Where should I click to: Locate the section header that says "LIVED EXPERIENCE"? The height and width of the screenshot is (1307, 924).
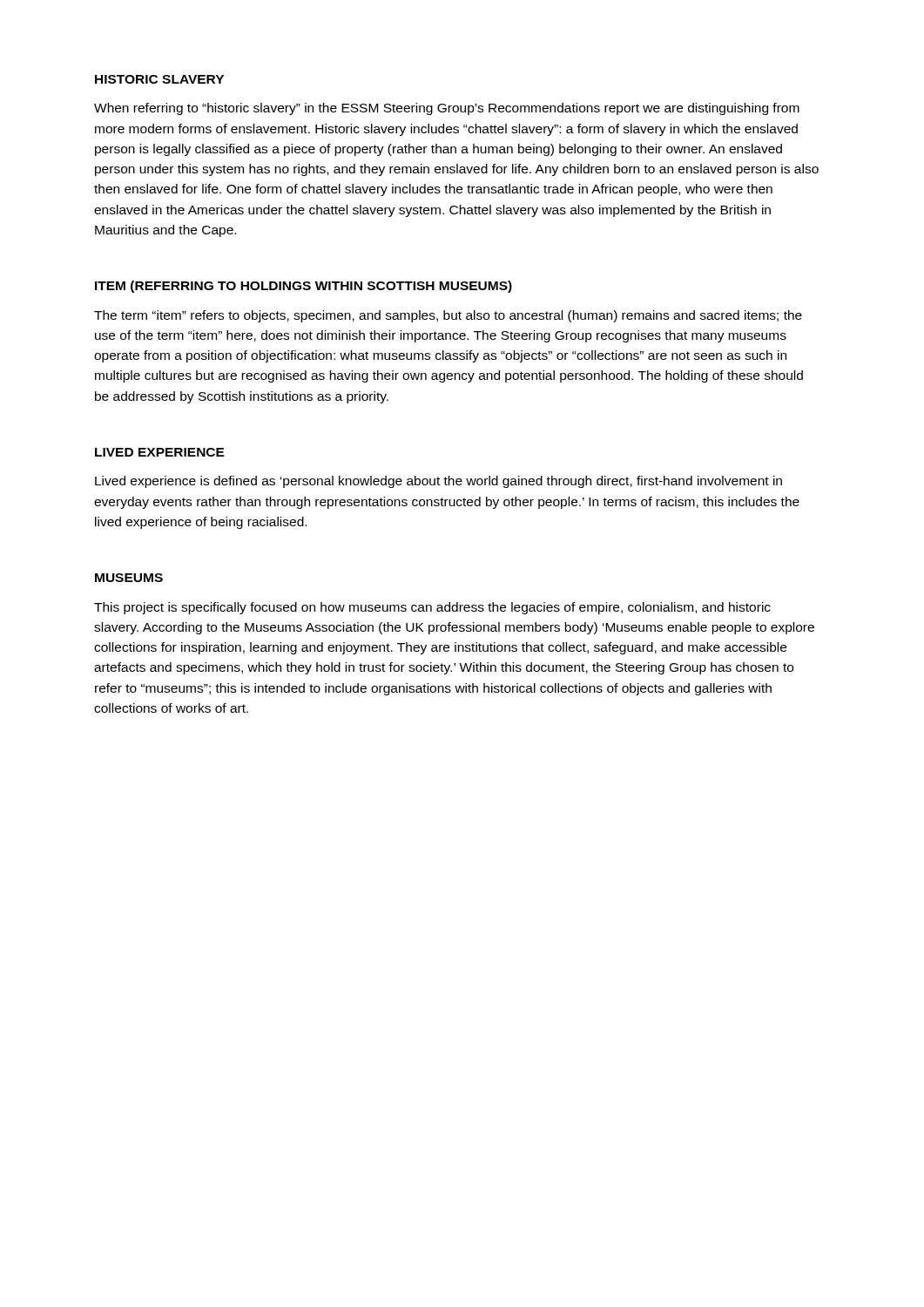[159, 452]
